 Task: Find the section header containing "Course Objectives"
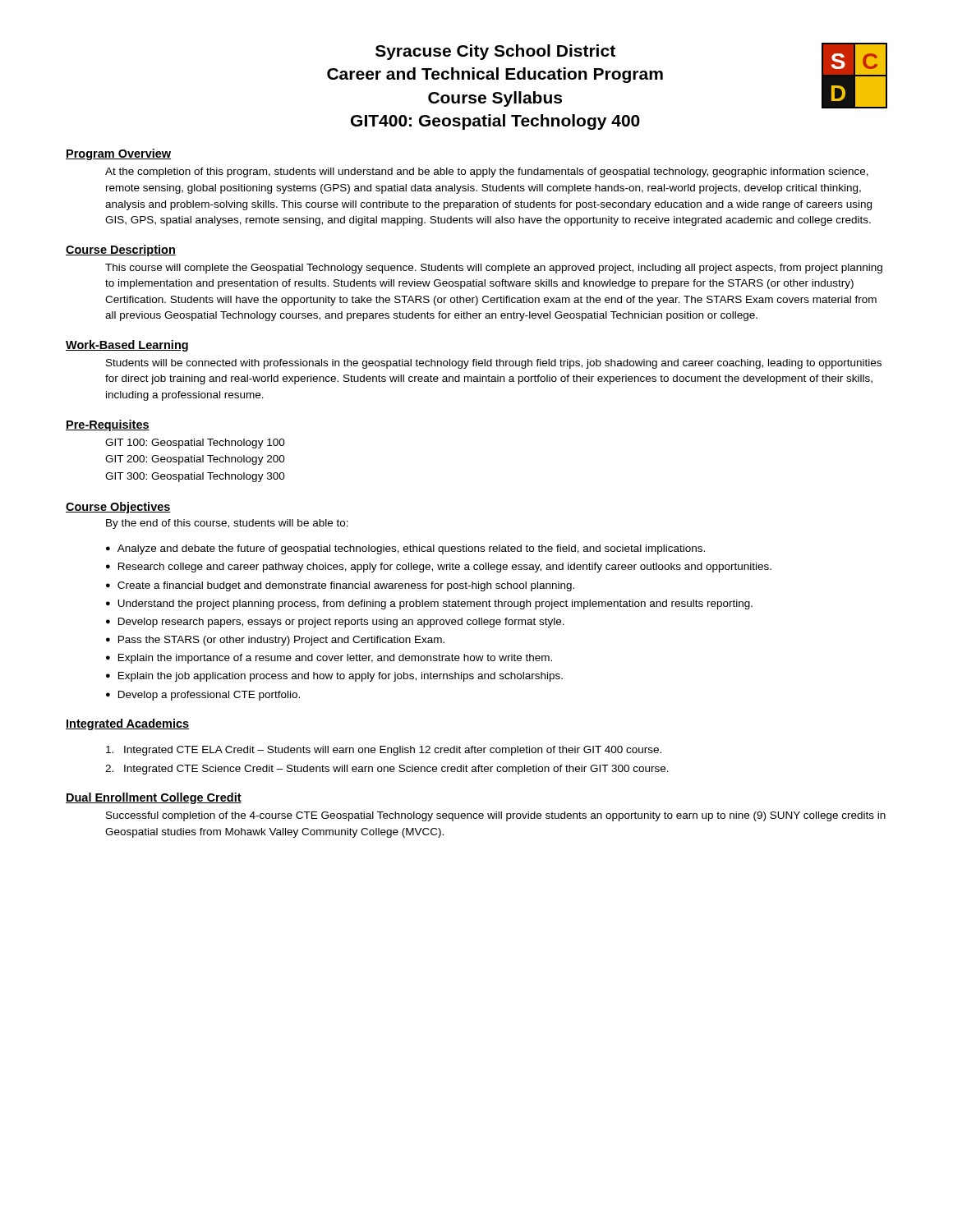[118, 507]
